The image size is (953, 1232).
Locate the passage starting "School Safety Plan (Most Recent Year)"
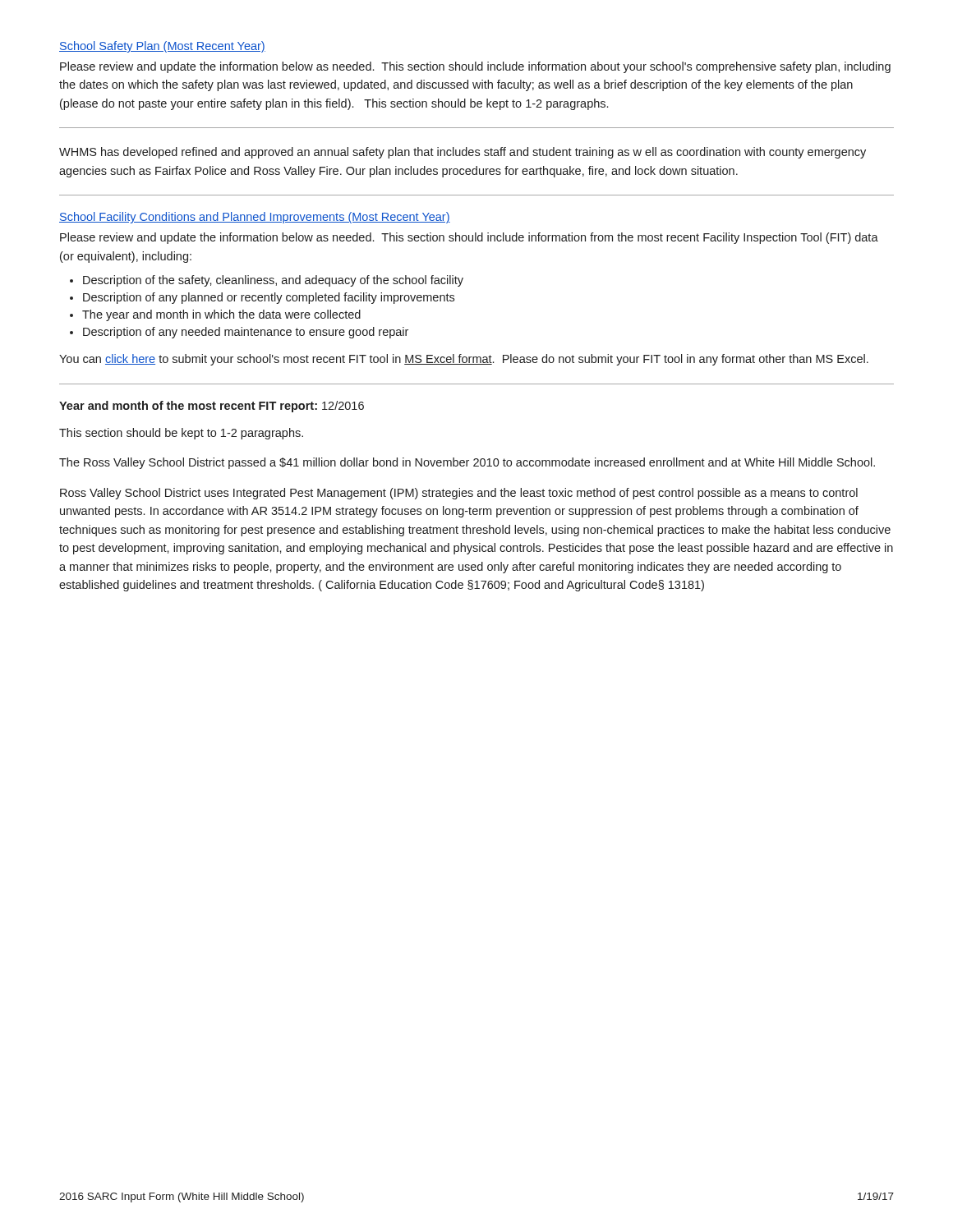[x=162, y=46]
